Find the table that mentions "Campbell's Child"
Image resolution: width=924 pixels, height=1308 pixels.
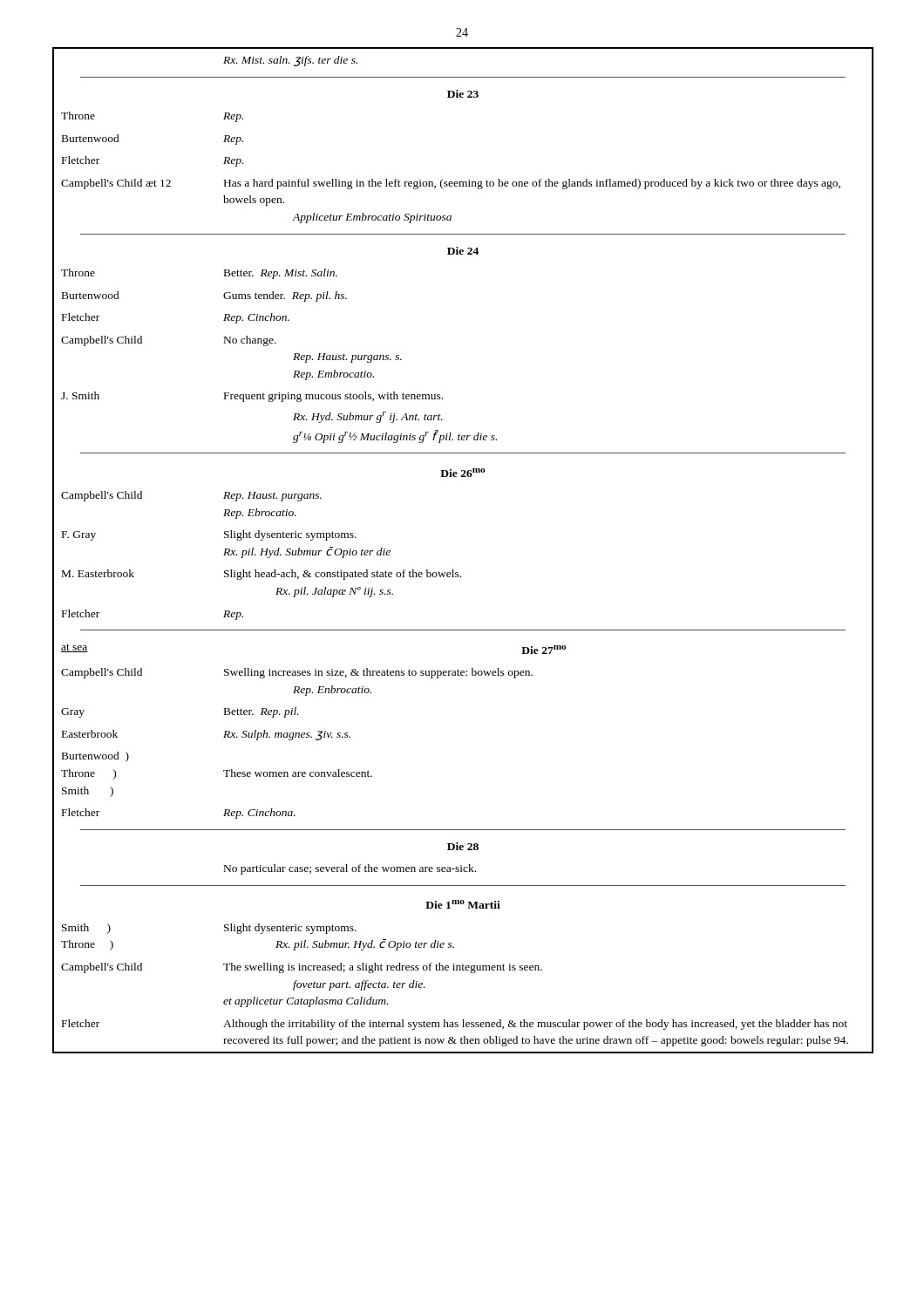pos(463,550)
